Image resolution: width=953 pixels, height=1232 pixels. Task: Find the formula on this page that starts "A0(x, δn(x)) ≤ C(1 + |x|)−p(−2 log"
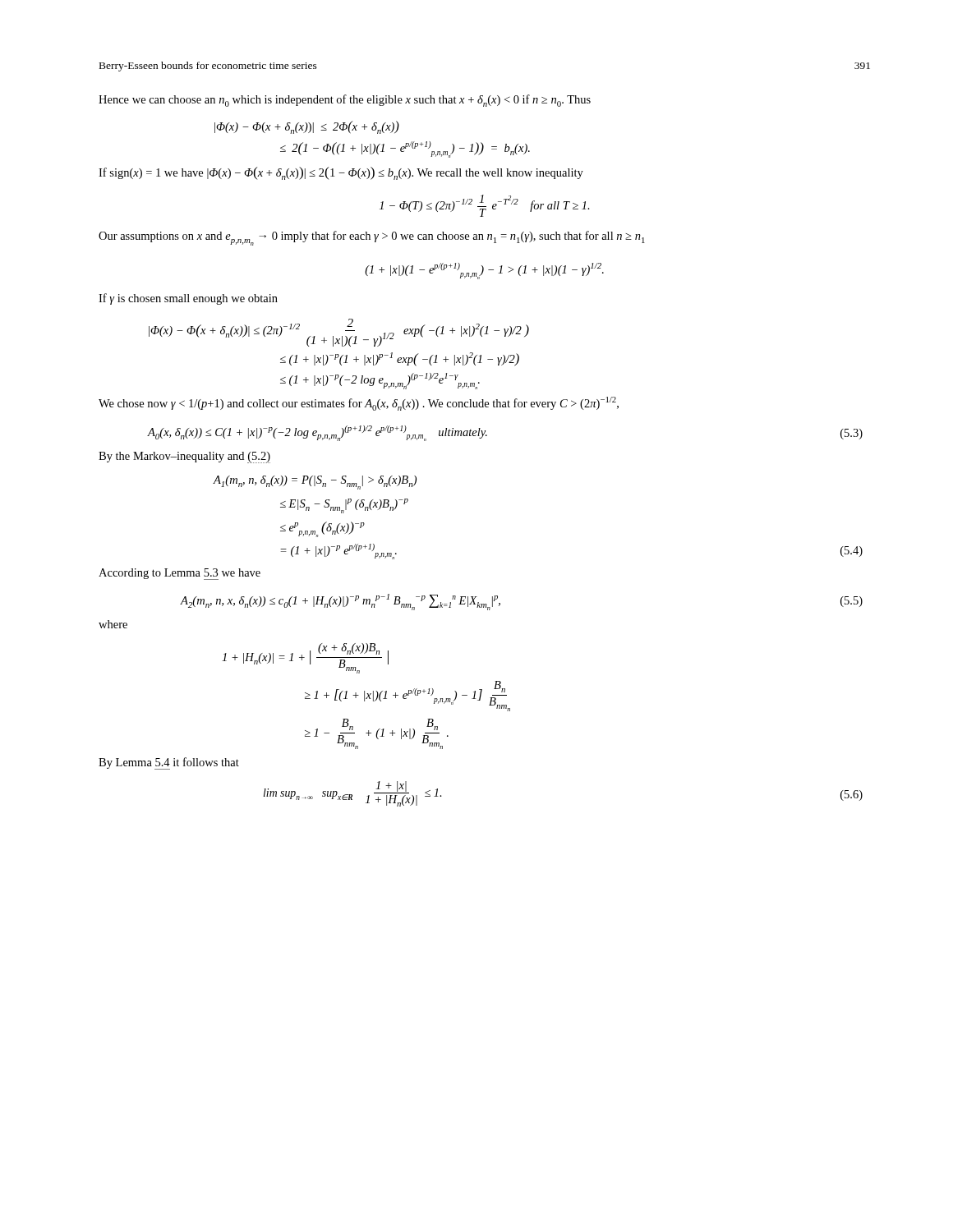[x=485, y=433]
